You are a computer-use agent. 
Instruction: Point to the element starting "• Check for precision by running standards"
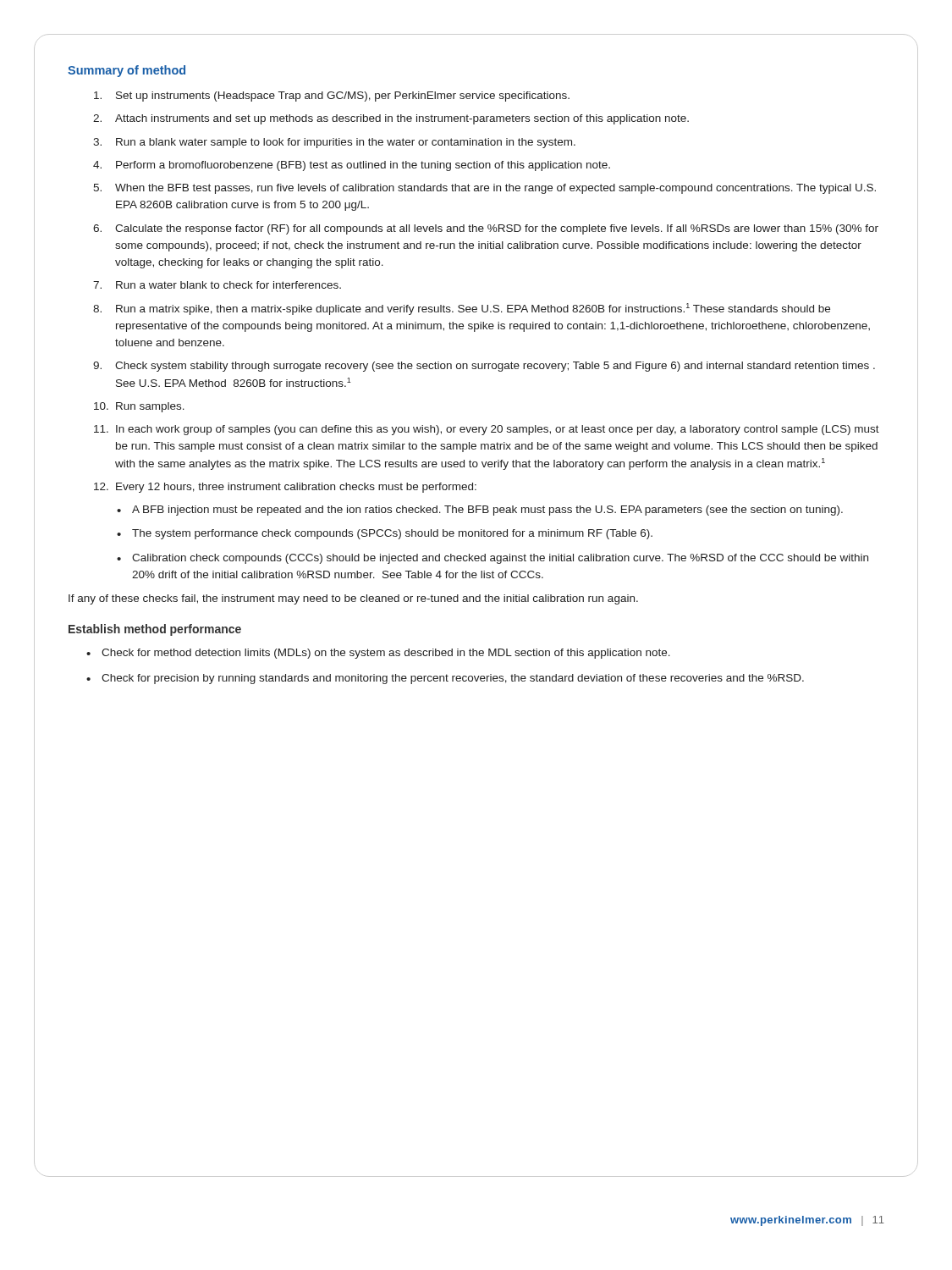click(x=445, y=678)
